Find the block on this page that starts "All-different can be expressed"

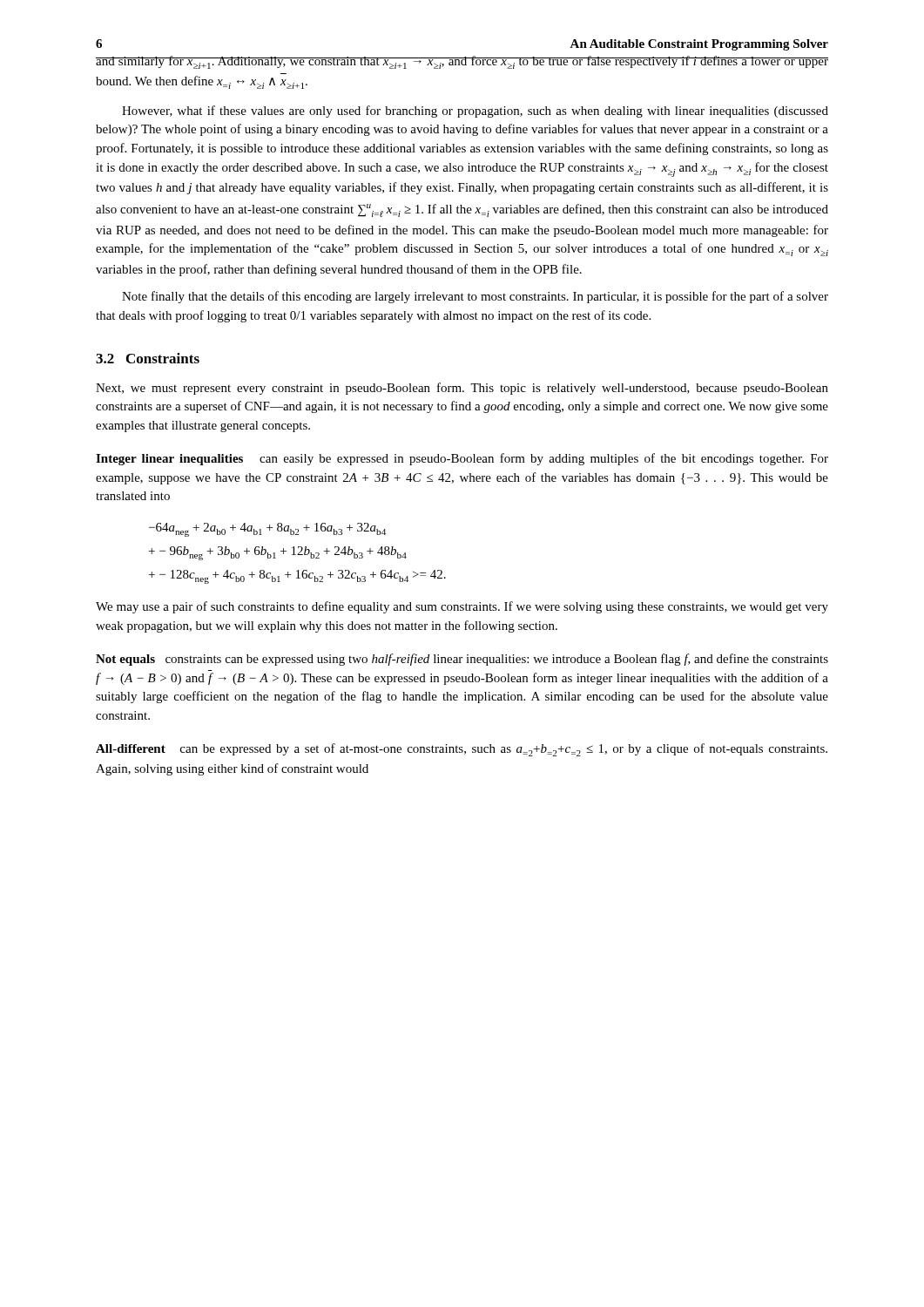click(462, 759)
